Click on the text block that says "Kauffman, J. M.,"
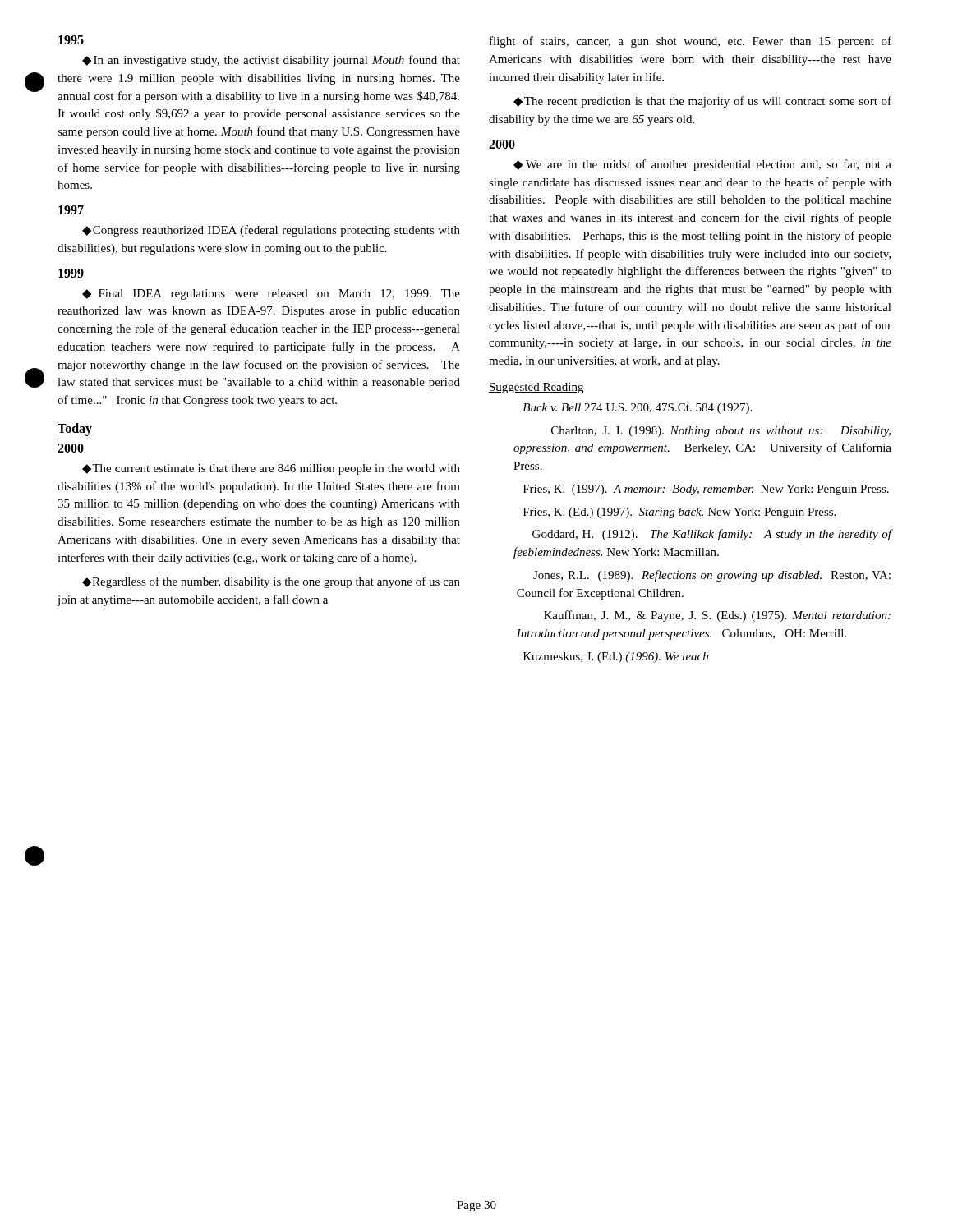This screenshot has width=953, height=1232. pyautogui.click(x=690, y=625)
